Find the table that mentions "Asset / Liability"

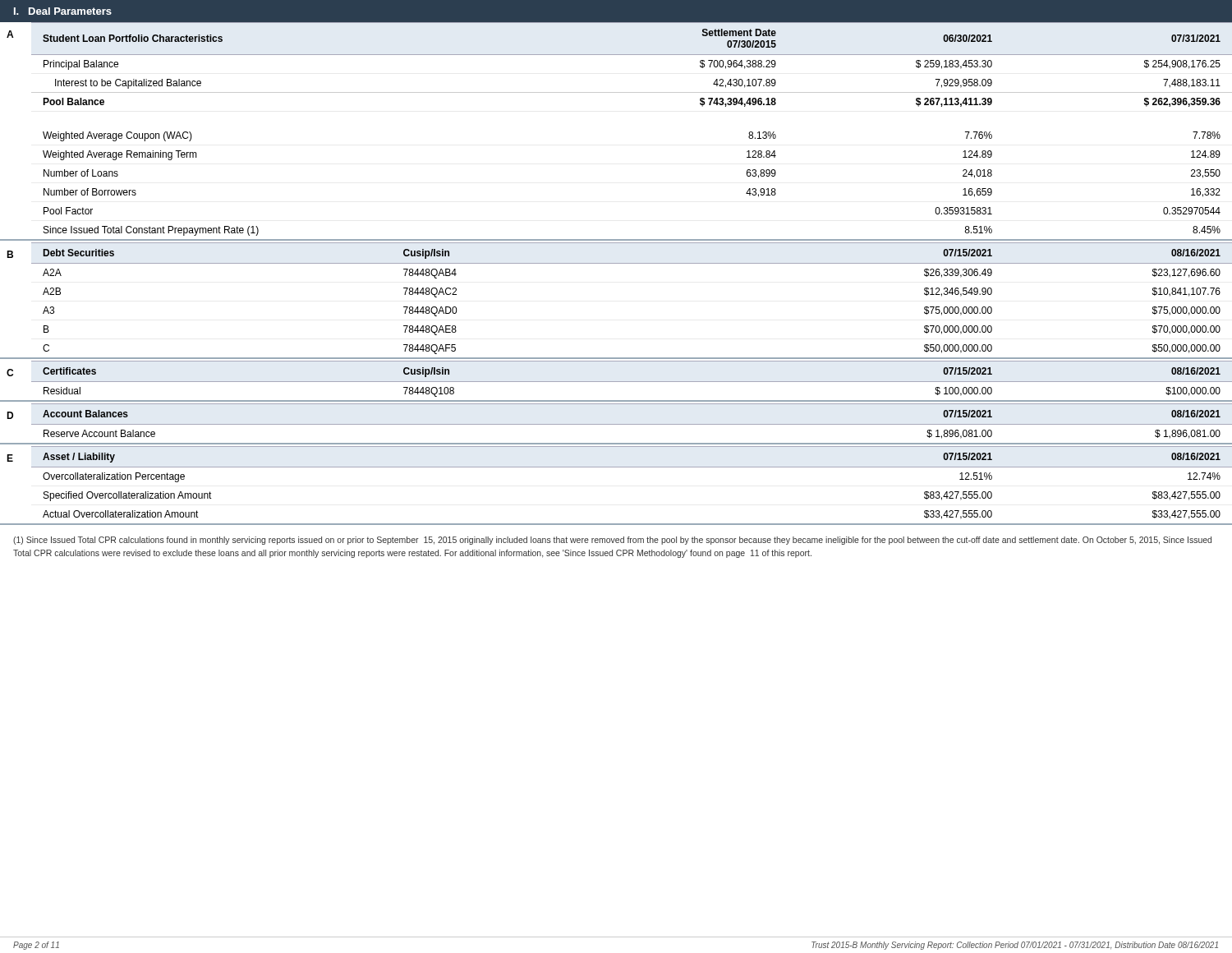point(632,485)
